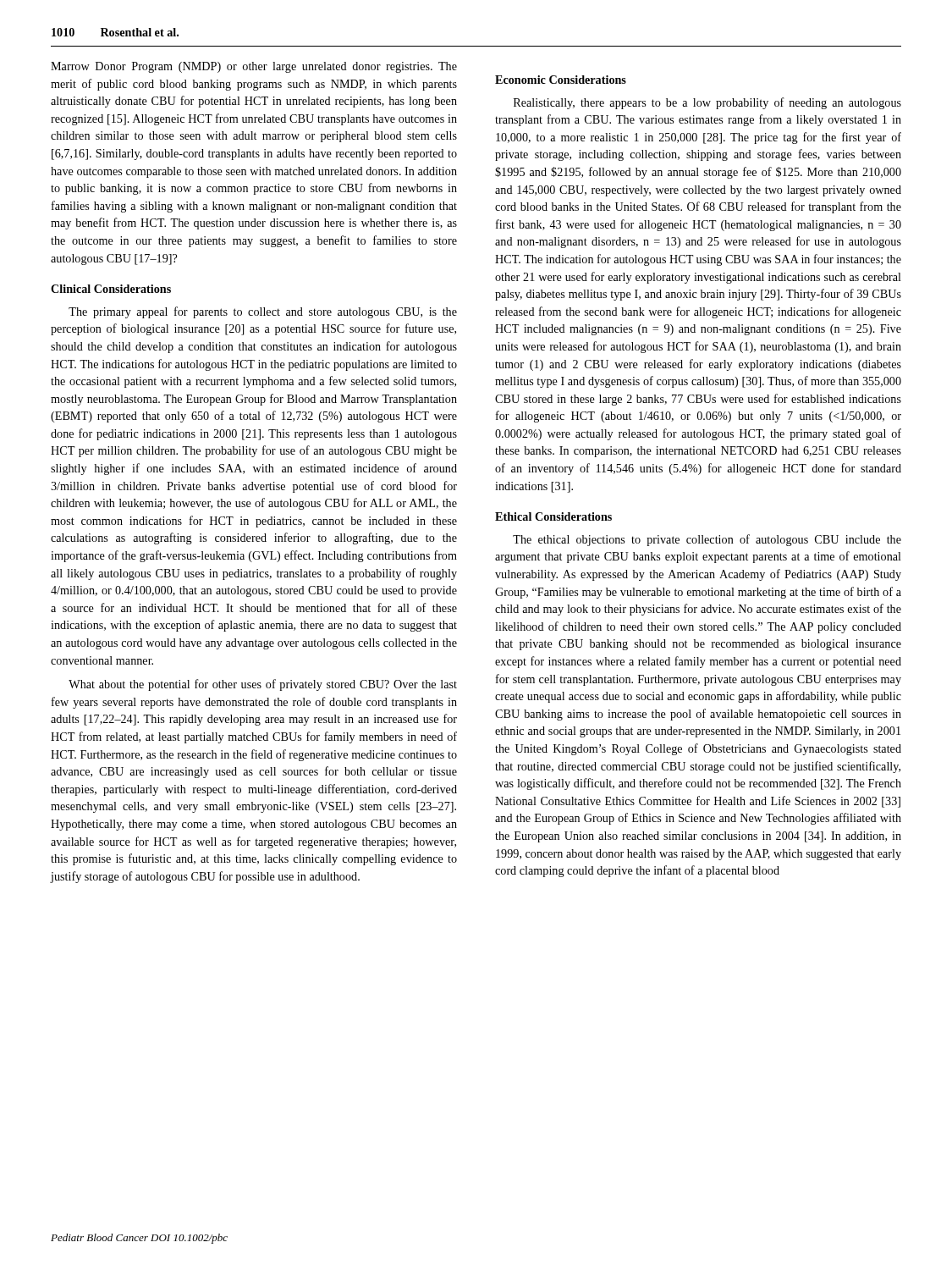Select the text block that says "The ethical objections to private"
The height and width of the screenshot is (1270, 952).
coord(698,705)
